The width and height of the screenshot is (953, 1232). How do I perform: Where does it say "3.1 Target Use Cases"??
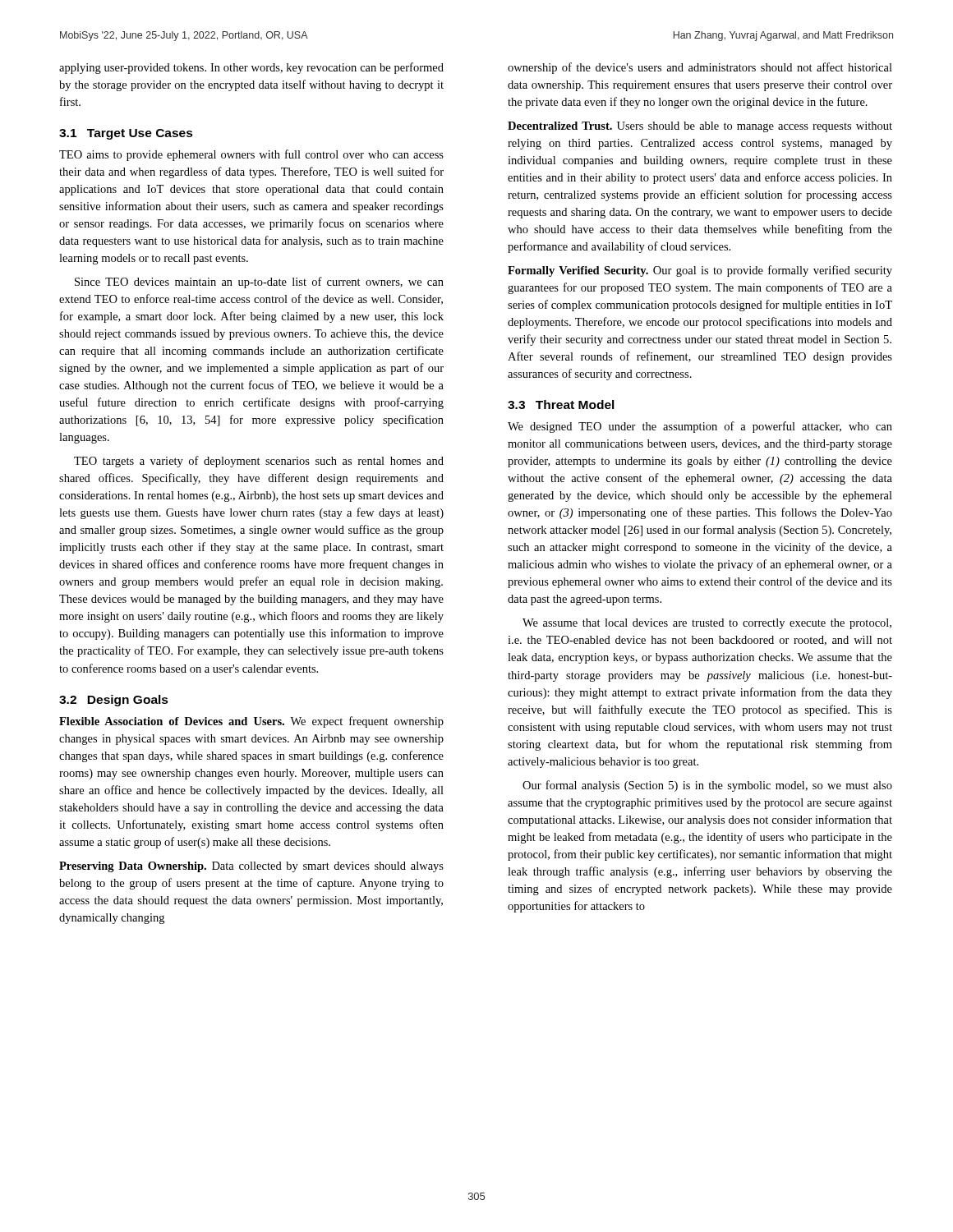pos(126,133)
